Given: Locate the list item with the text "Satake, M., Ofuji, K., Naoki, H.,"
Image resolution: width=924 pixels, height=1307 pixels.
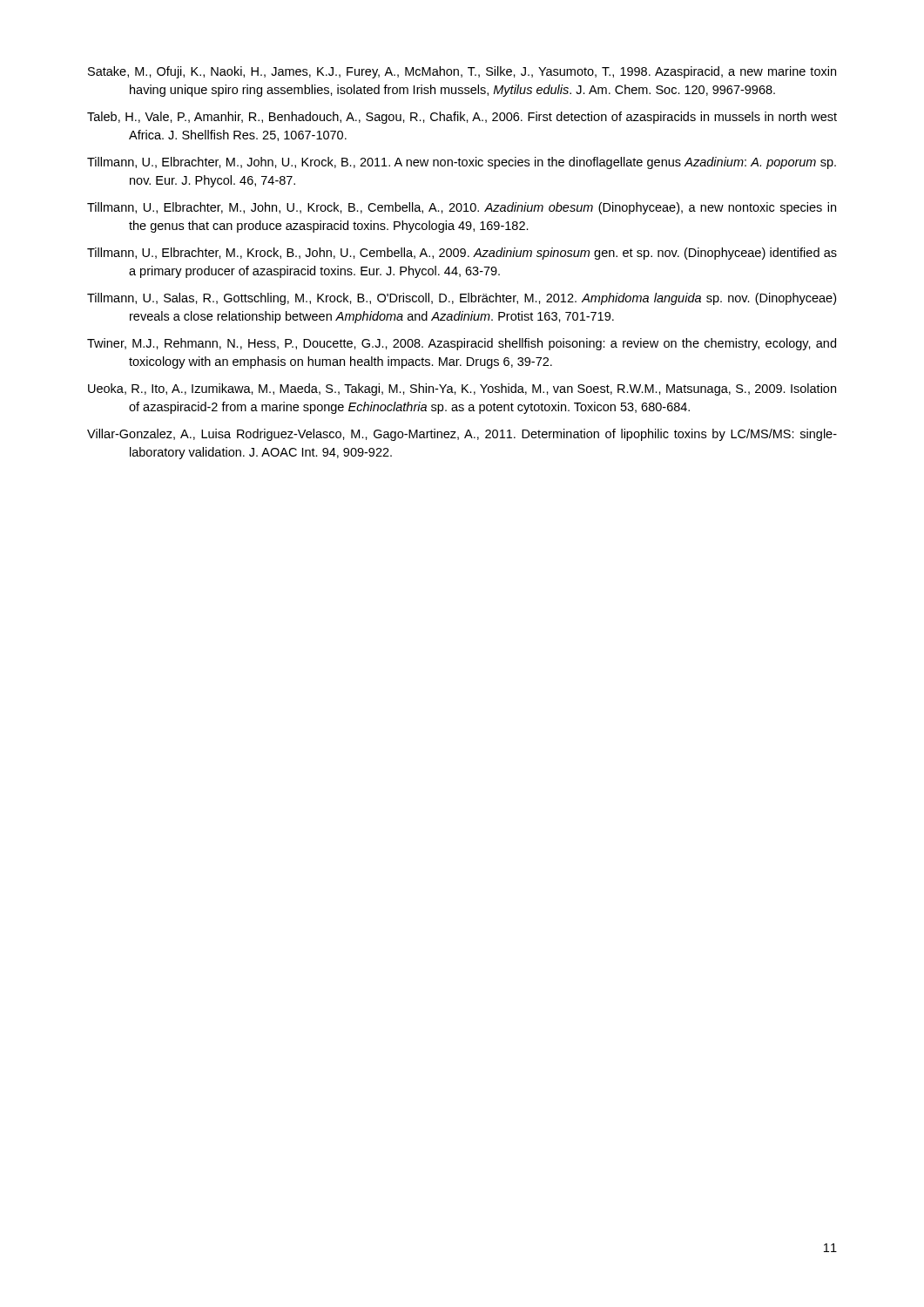Looking at the screenshot, I should point(462,81).
